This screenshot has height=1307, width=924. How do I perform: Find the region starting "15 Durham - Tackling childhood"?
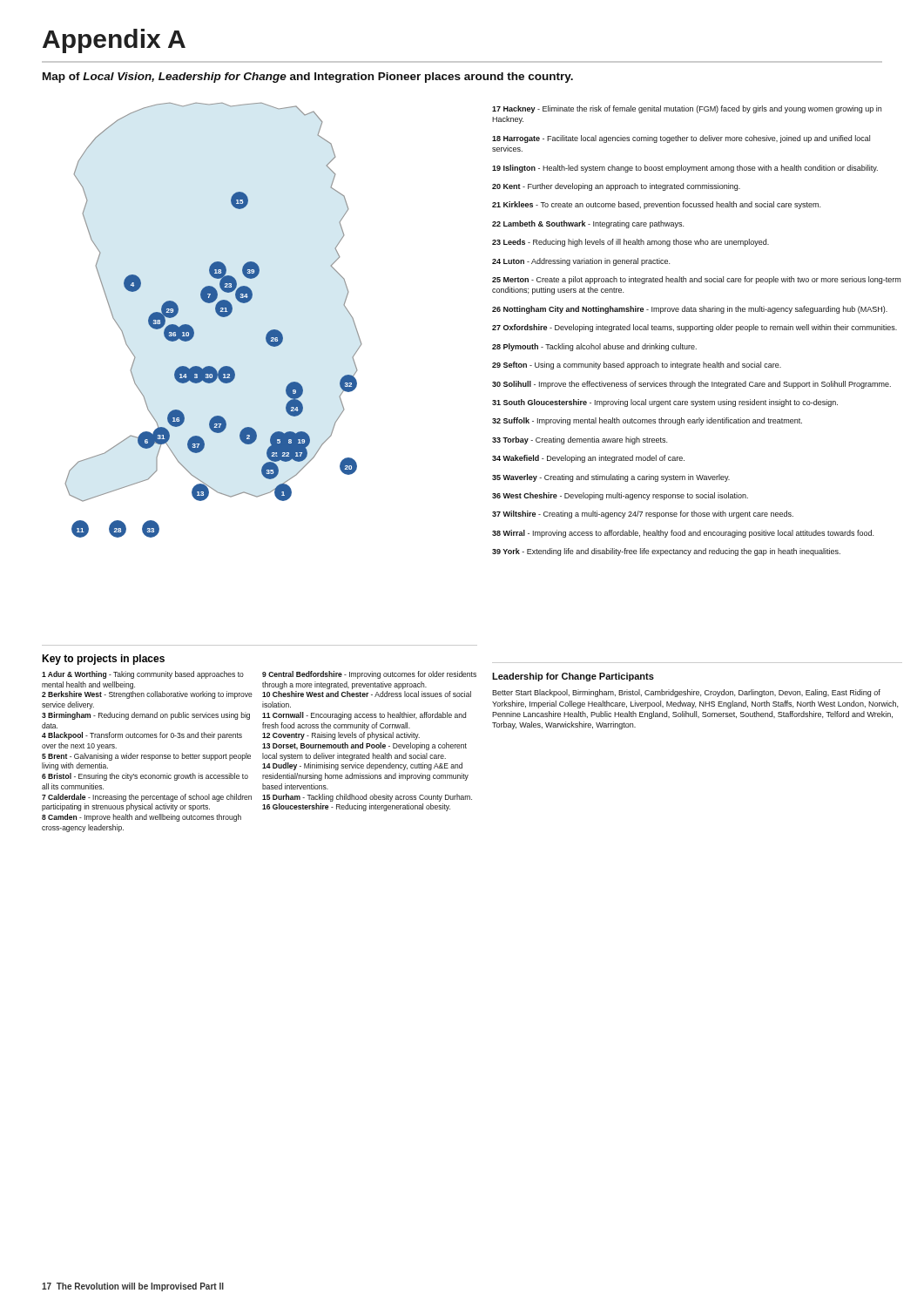click(x=367, y=797)
